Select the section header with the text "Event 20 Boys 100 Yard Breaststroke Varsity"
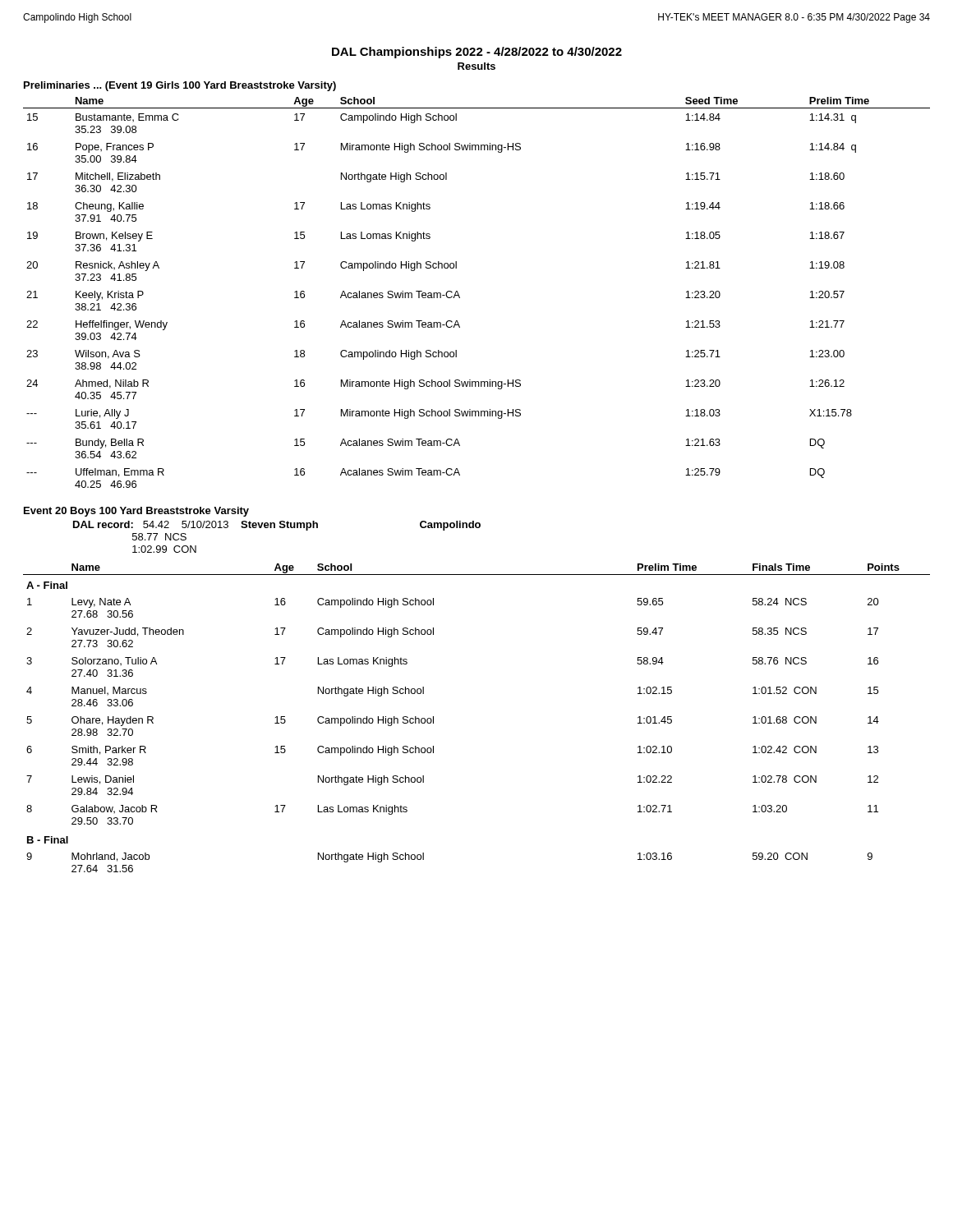Image resolution: width=953 pixels, height=1232 pixels. pos(136,510)
